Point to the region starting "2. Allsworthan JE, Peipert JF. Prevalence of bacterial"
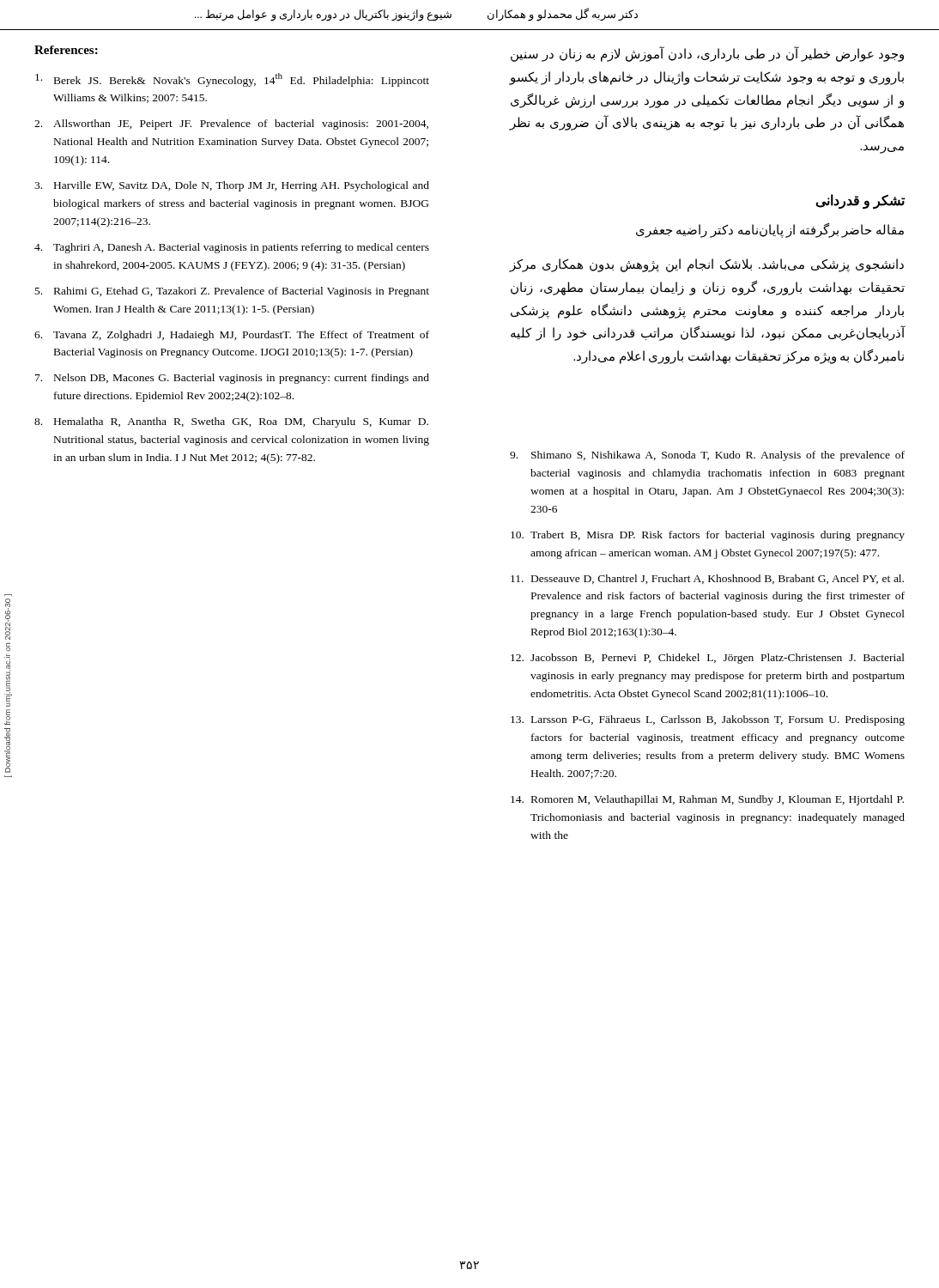 coord(232,142)
